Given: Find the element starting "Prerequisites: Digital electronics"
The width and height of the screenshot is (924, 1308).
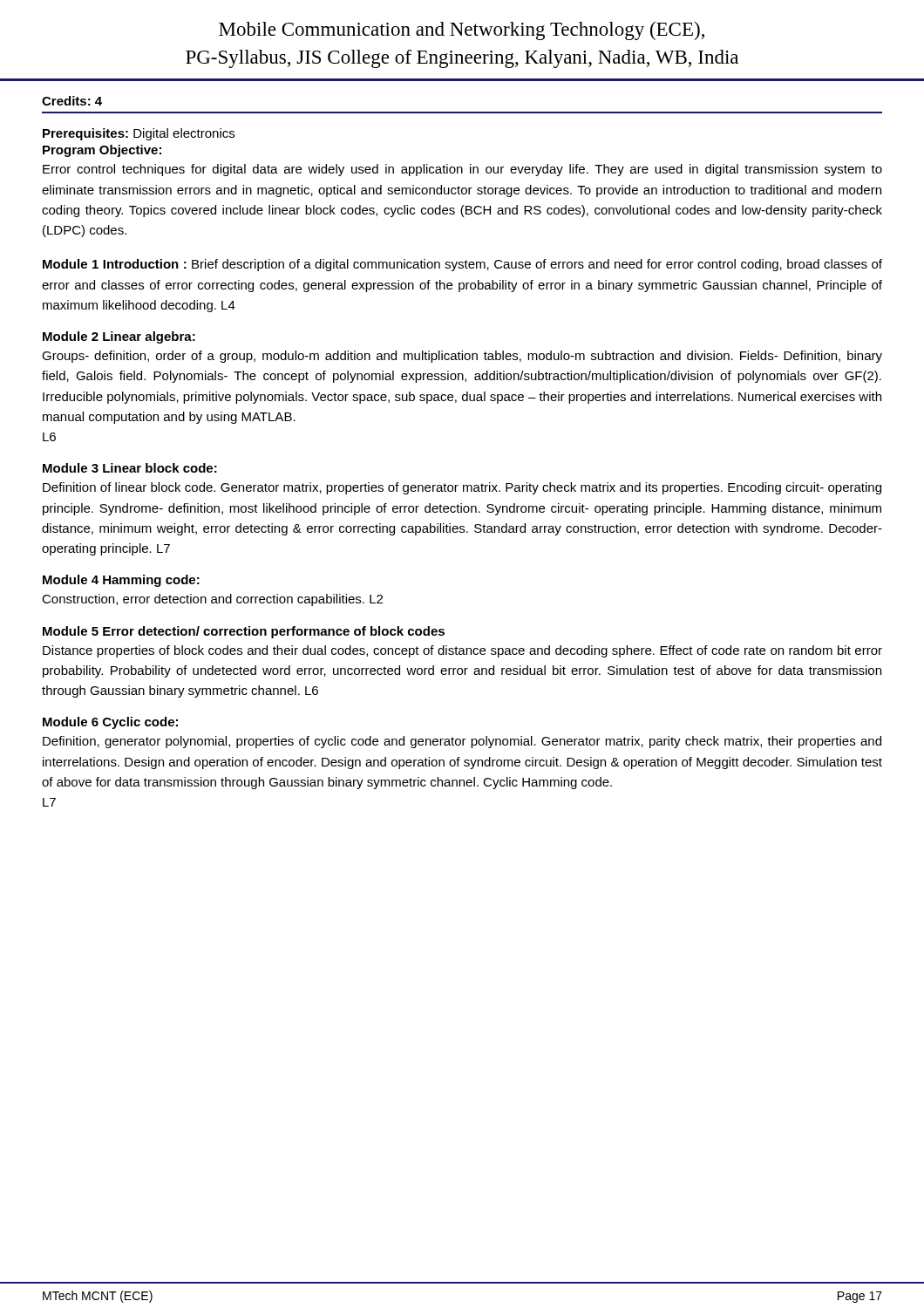Looking at the screenshot, I should click(139, 133).
